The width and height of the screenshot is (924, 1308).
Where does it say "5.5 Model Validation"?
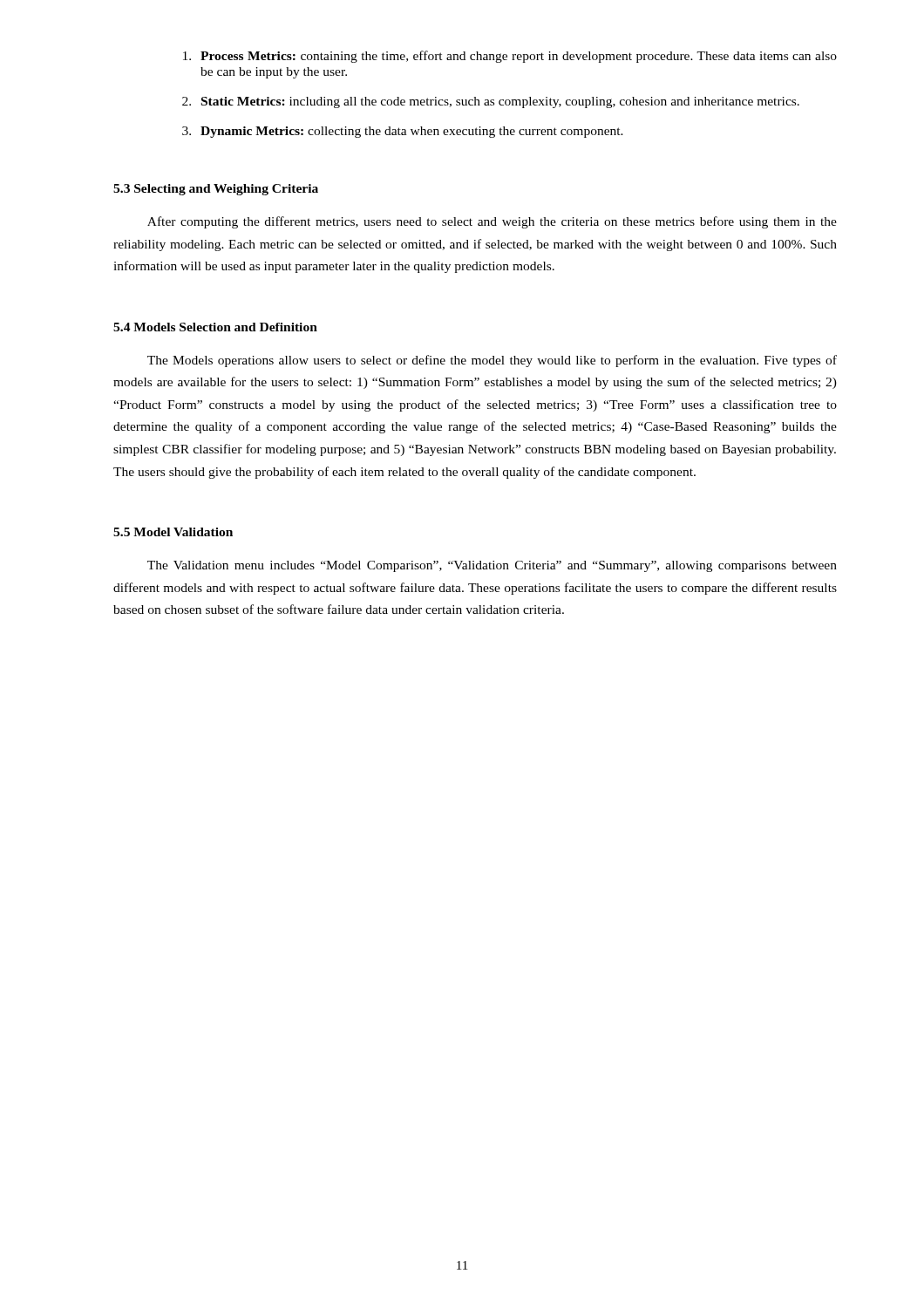coord(173,532)
